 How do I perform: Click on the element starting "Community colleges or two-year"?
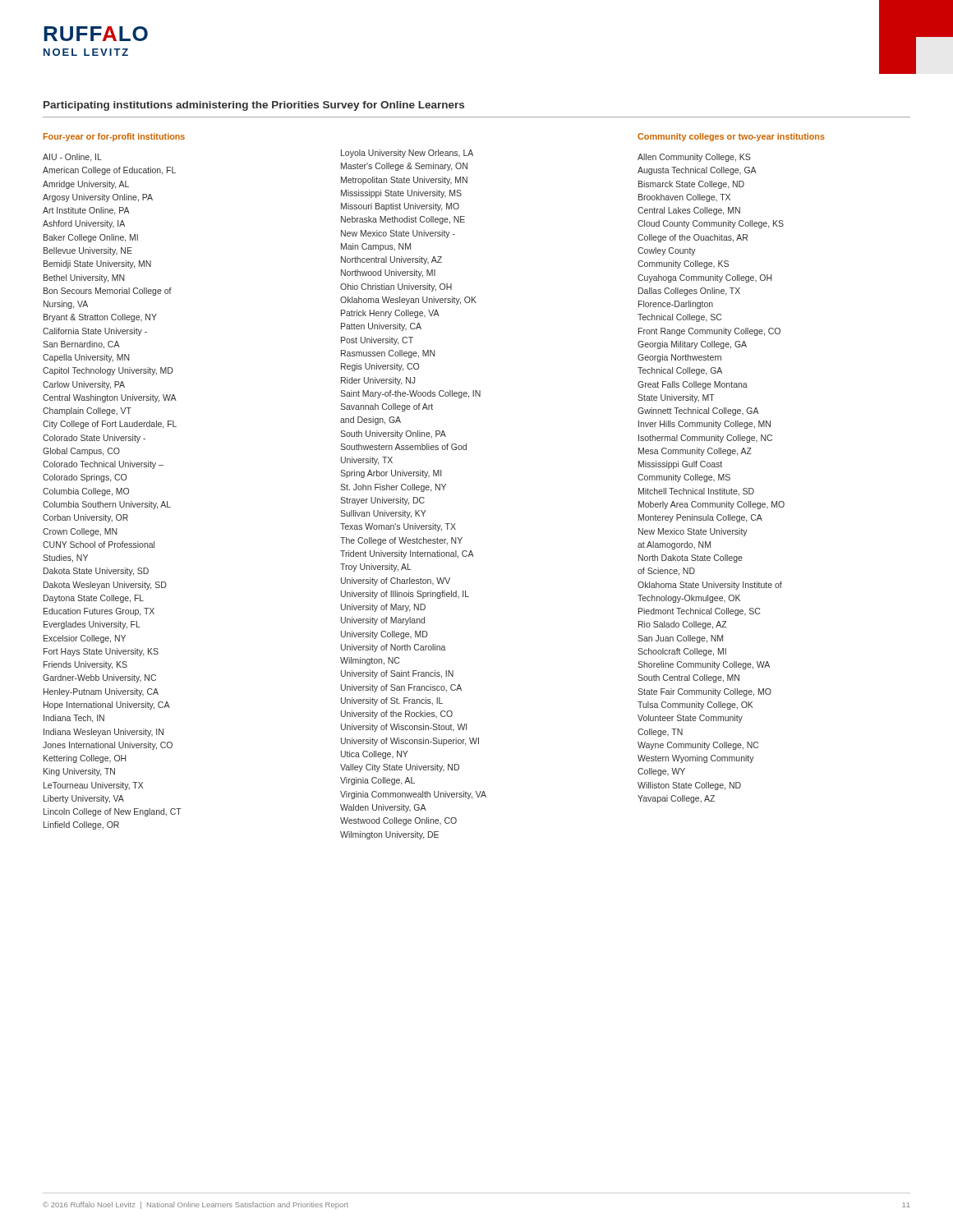point(731,136)
